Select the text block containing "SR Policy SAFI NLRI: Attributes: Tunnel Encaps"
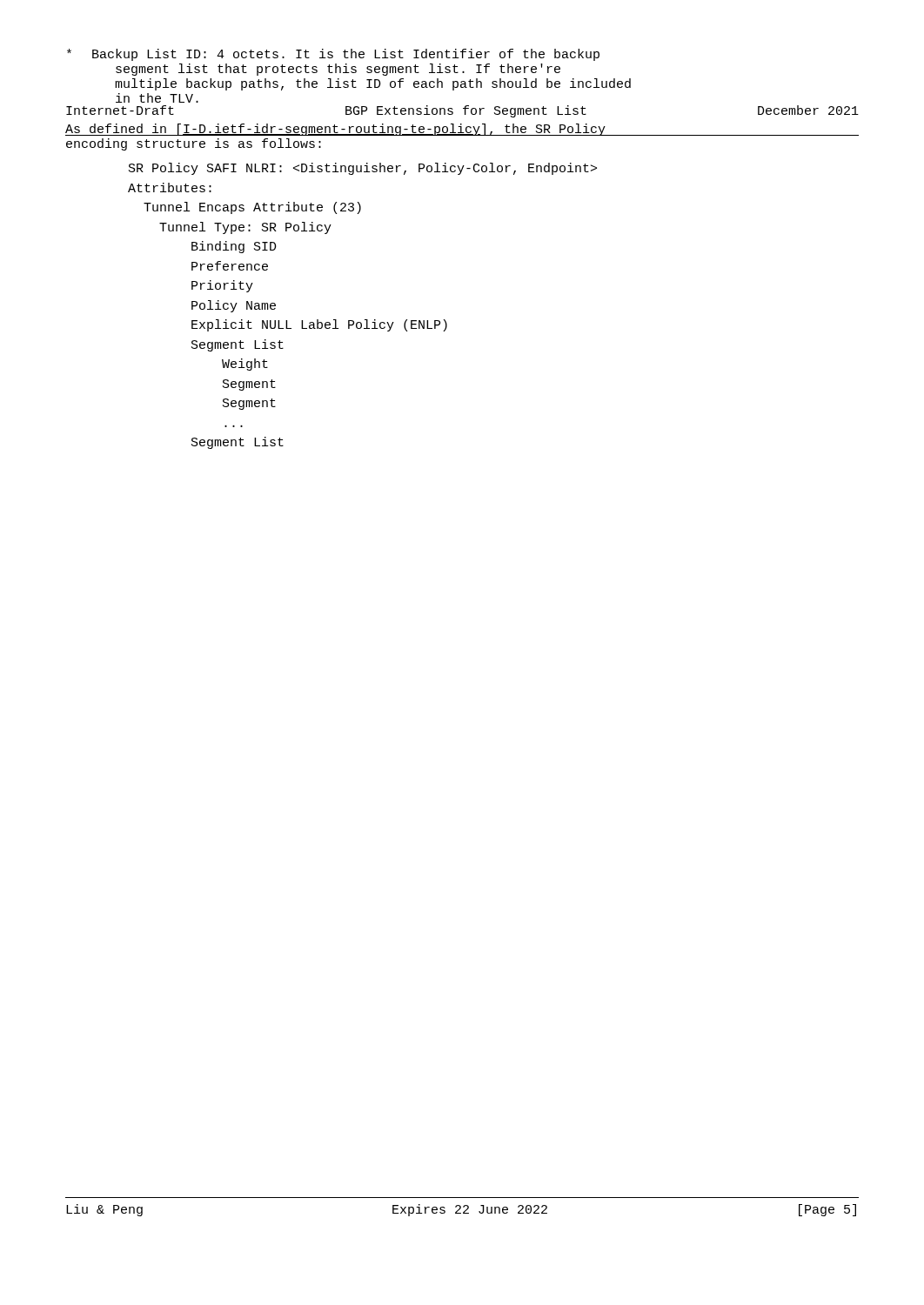 click(x=363, y=169)
